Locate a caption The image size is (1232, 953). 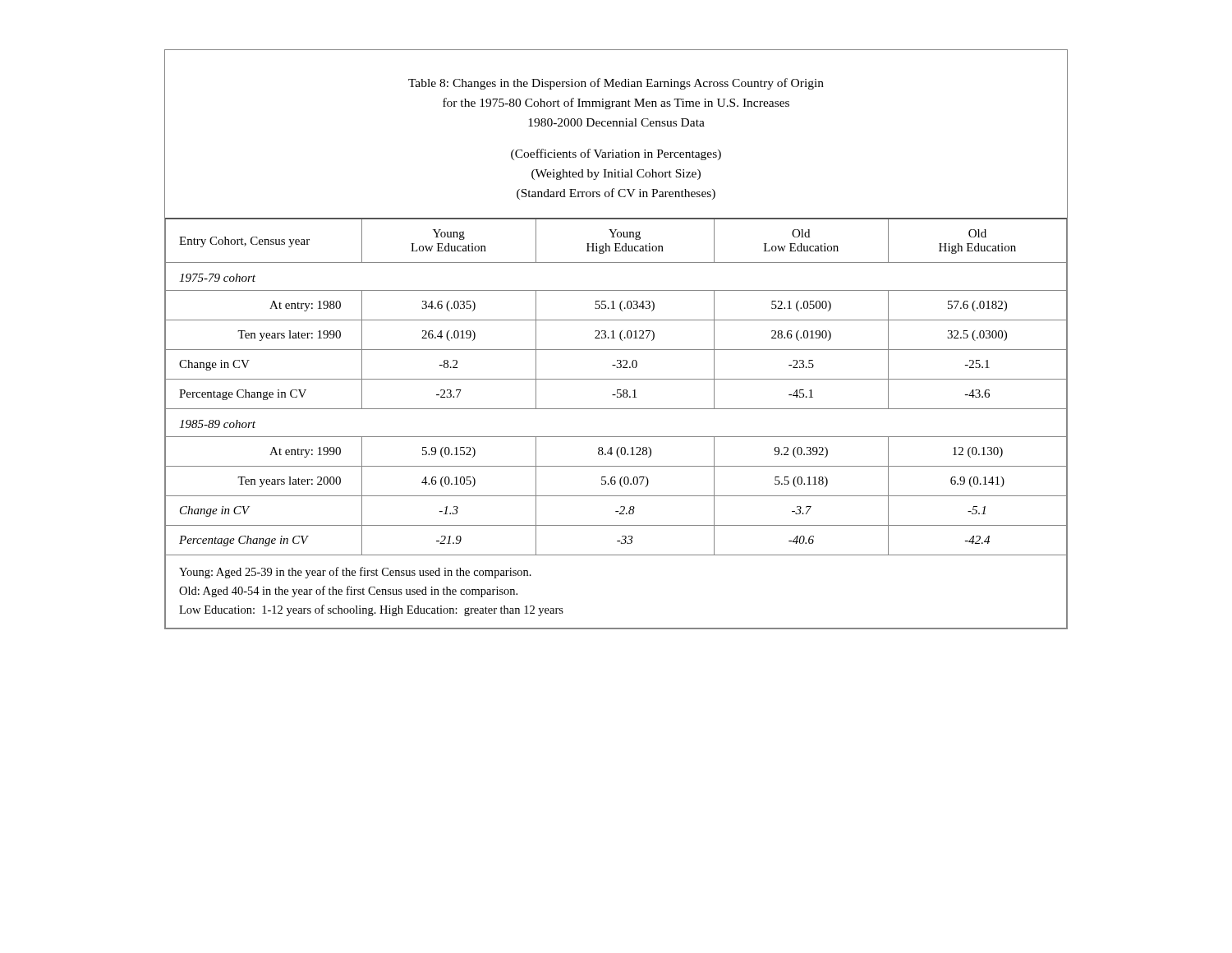click(x=616, y=139)
